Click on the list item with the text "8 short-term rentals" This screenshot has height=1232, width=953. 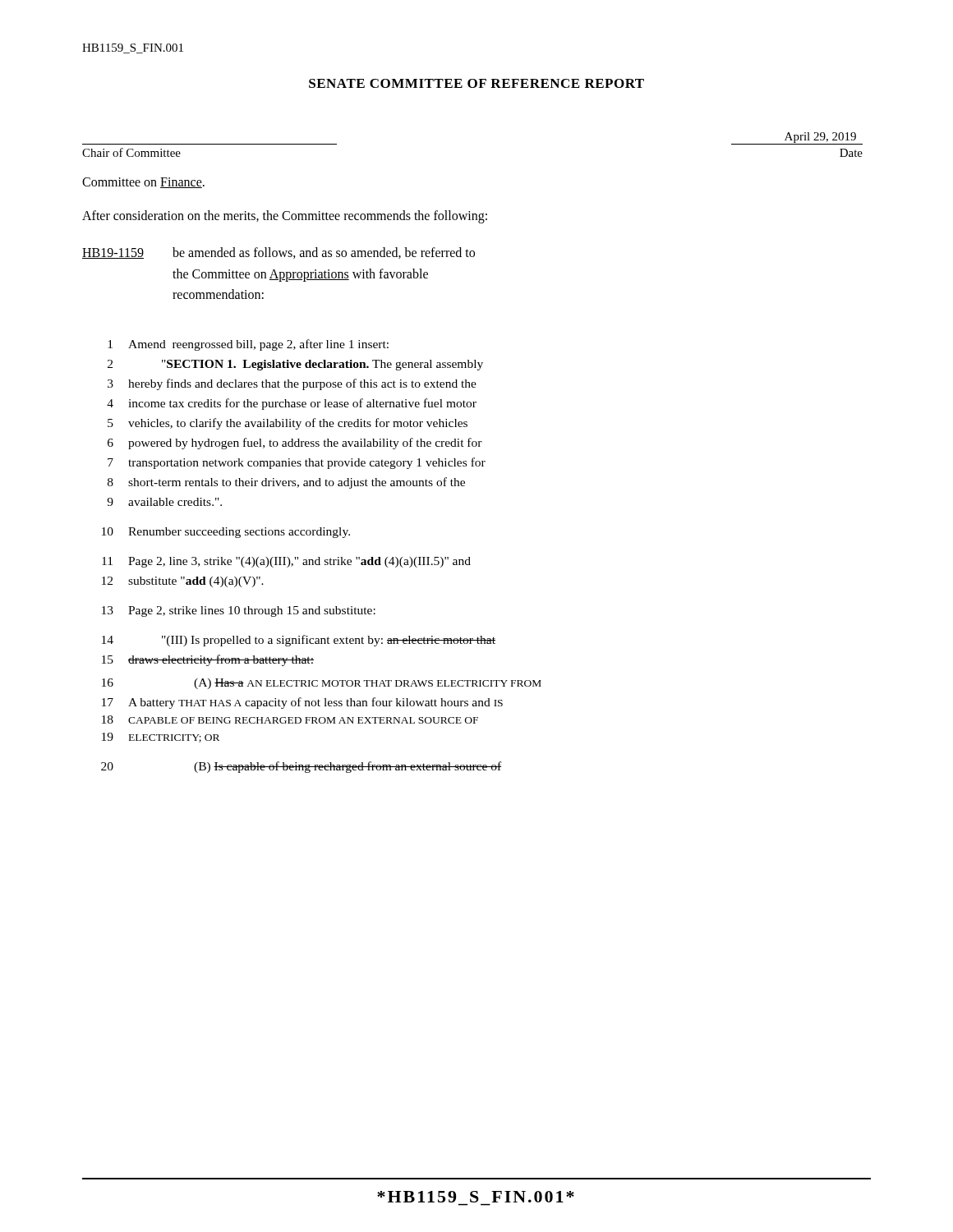(476, 482)
